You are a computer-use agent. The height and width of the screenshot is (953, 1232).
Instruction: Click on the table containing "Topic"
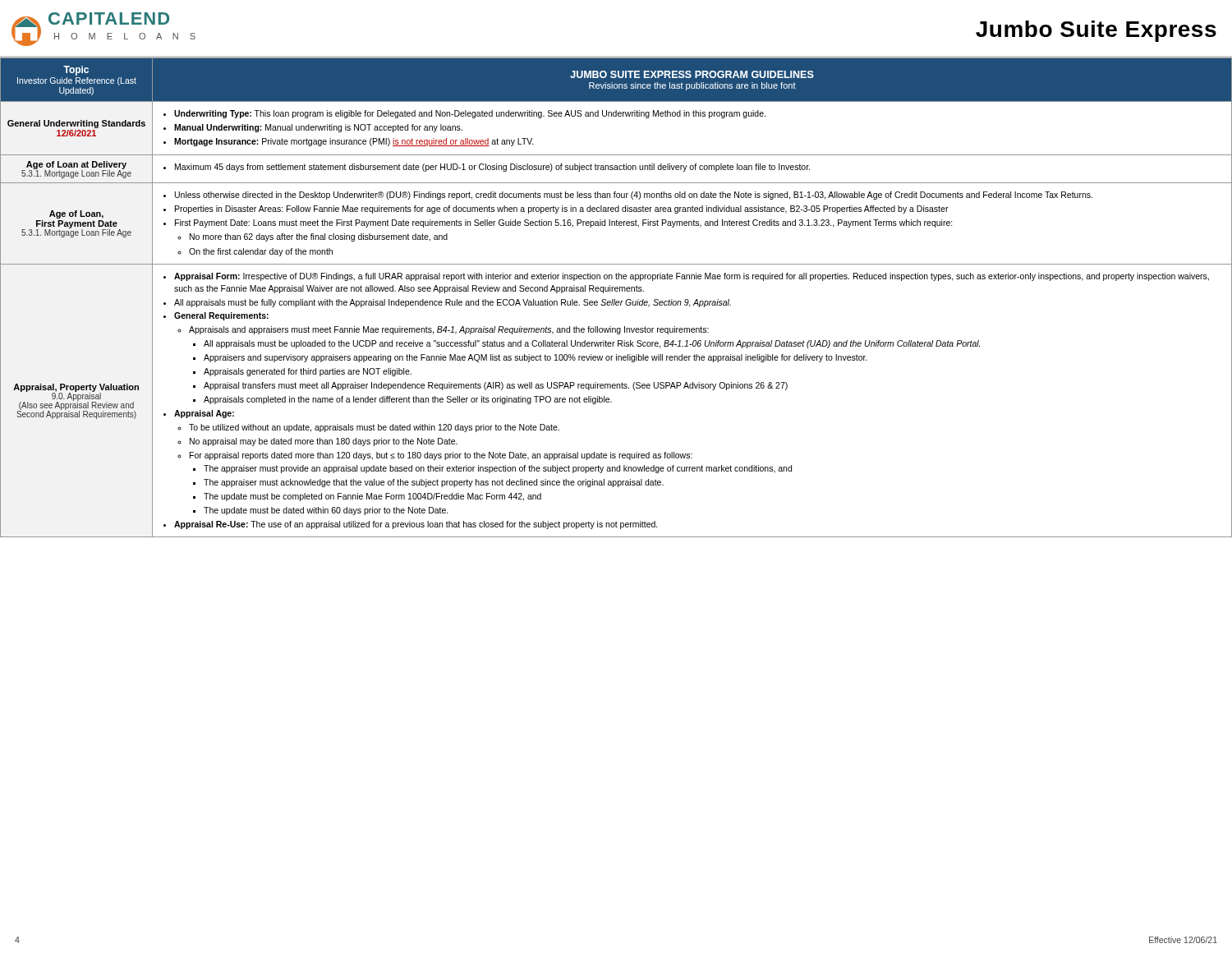click(616, 297)
